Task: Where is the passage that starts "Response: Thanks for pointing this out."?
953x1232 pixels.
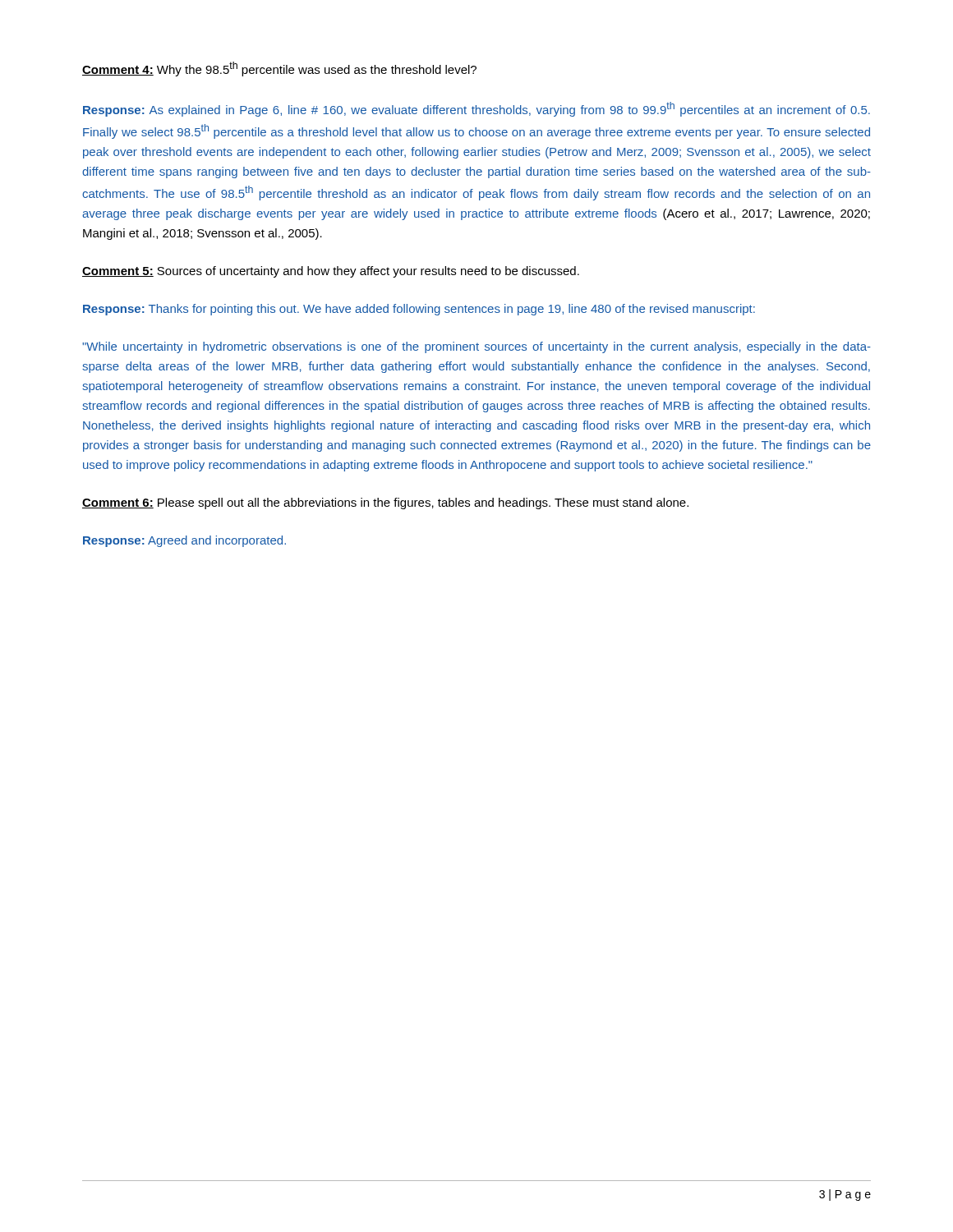Action: (x=419, y=308)
